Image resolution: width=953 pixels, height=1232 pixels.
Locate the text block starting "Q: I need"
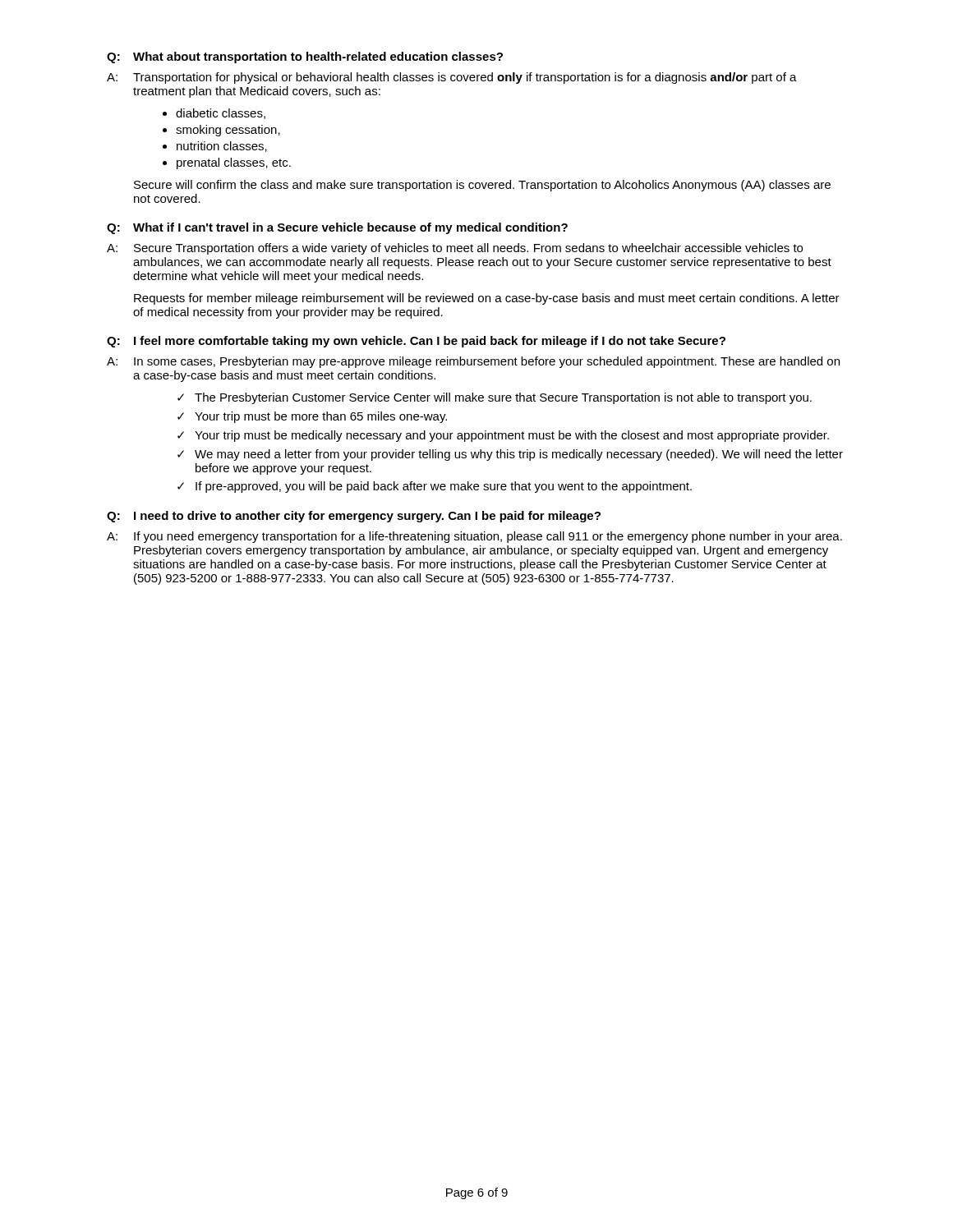click(354, 515)
